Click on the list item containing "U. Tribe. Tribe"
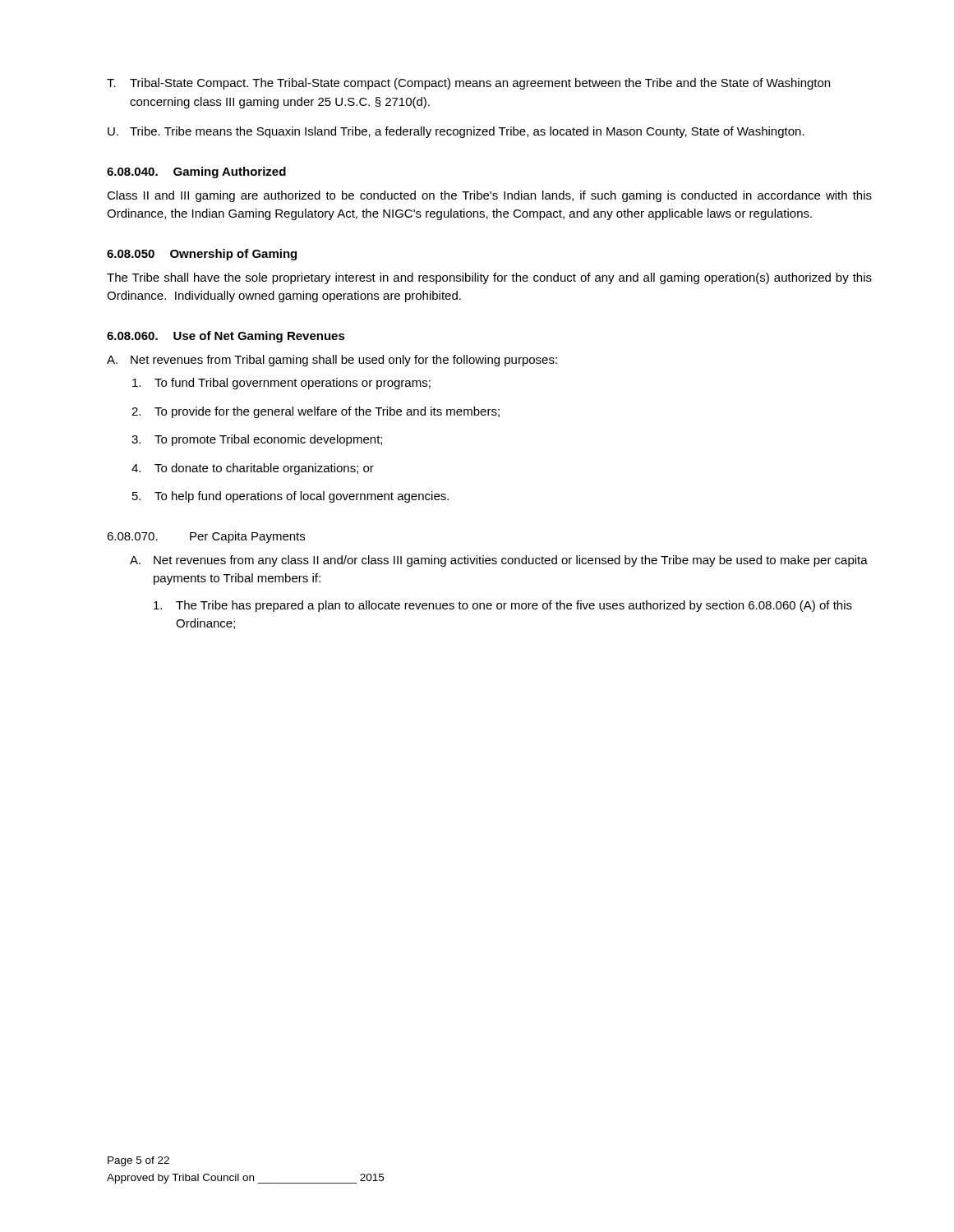Image resolution: width=954 pixels, height=1232 pixels. [x=456, y=132]
